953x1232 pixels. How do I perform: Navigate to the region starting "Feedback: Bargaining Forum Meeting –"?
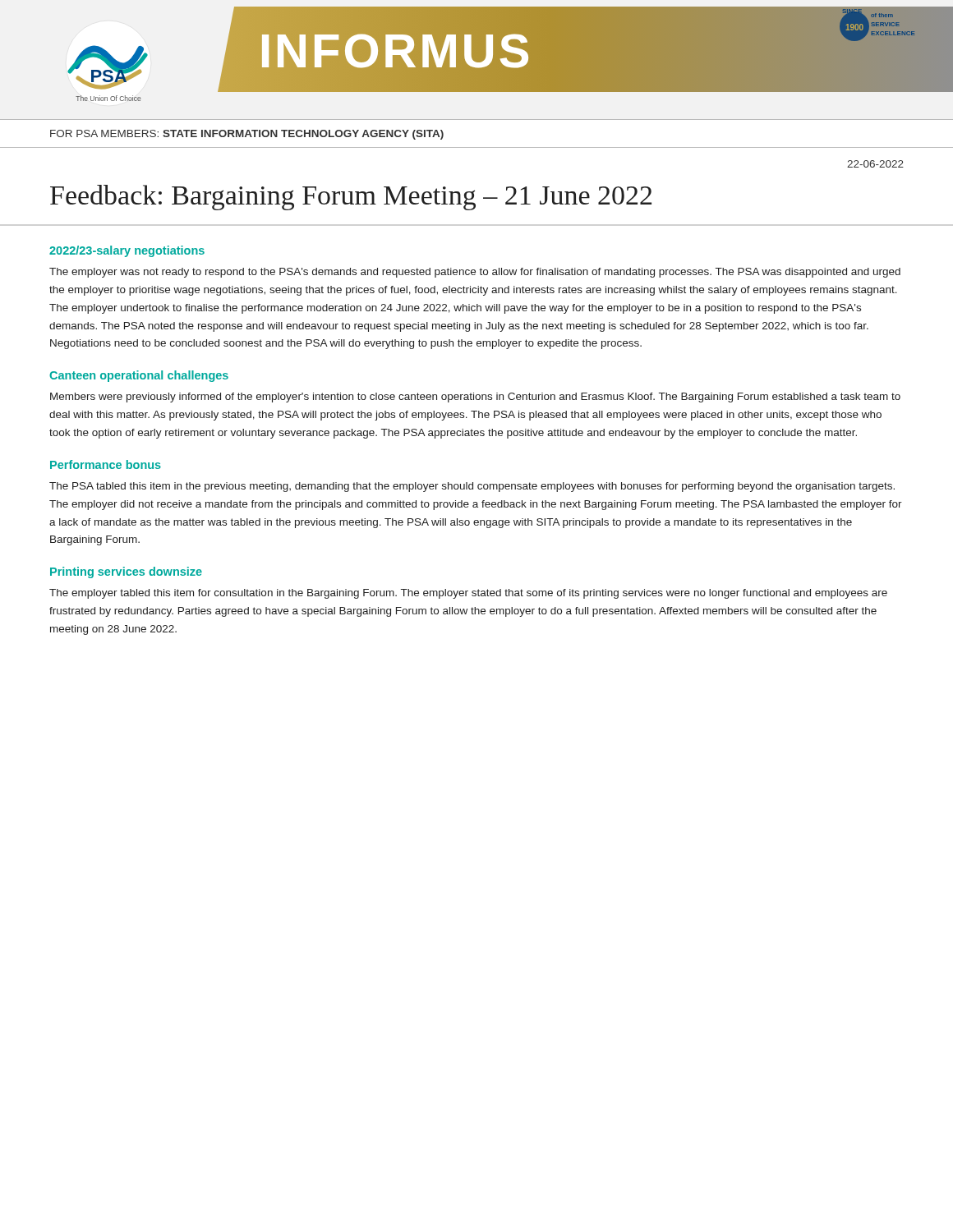point(351,195)
